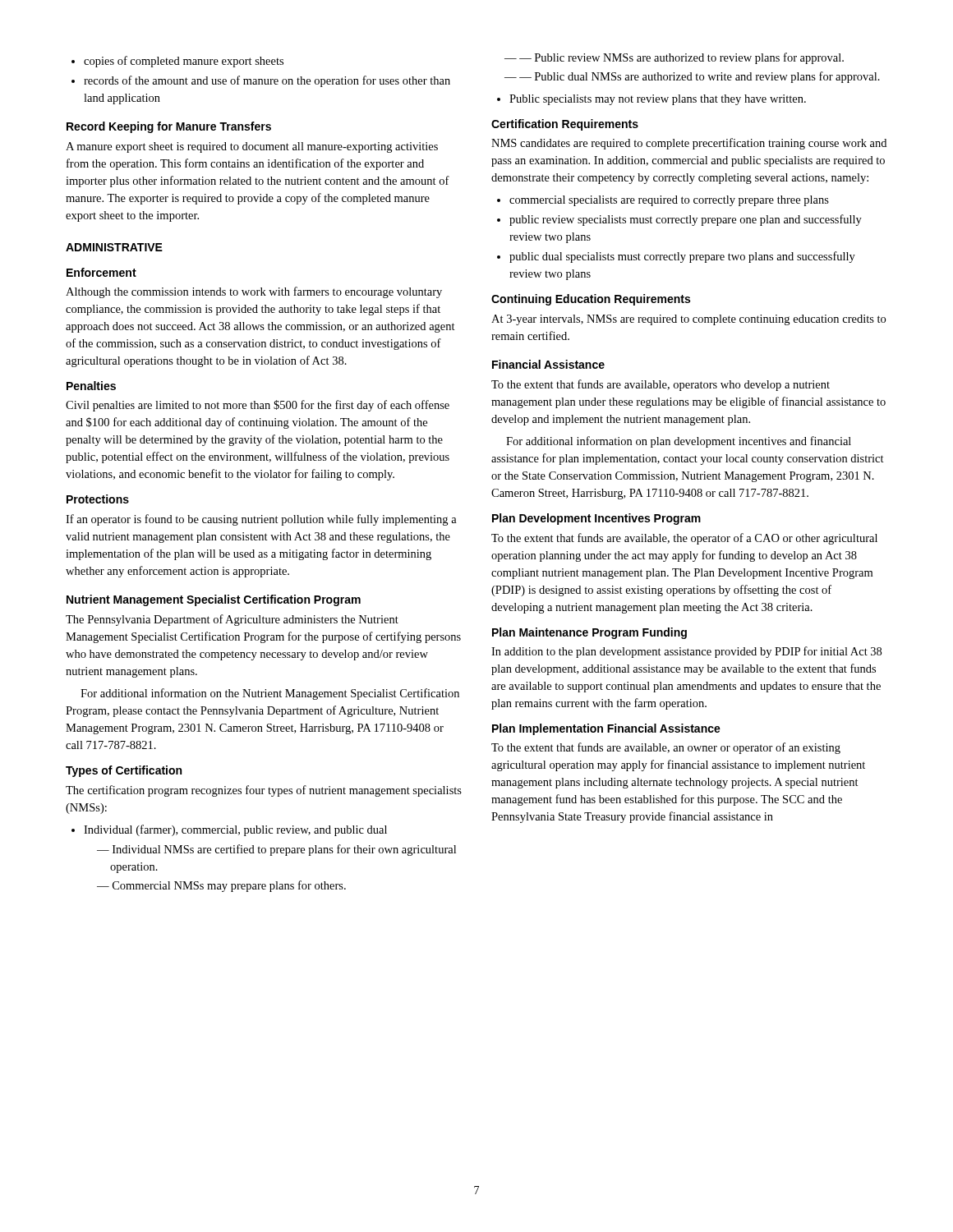
Task: Where is the passage that starts "Individual NMSs are certified to prepare"?
Action: tap(283, 858)
